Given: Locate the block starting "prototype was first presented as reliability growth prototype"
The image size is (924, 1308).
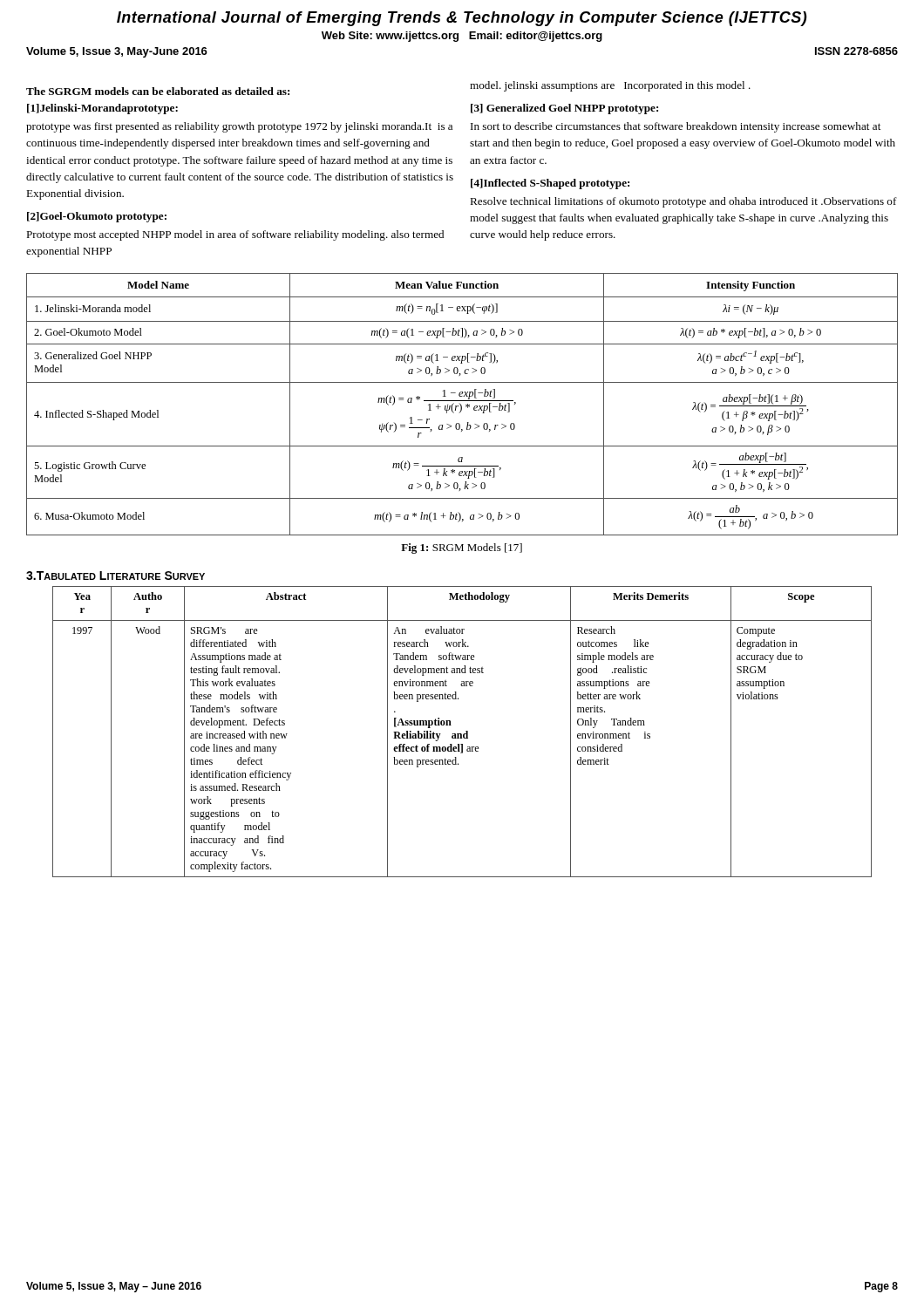Looking at the screenshot, I should pyautogui.click(x=240, y=160).
